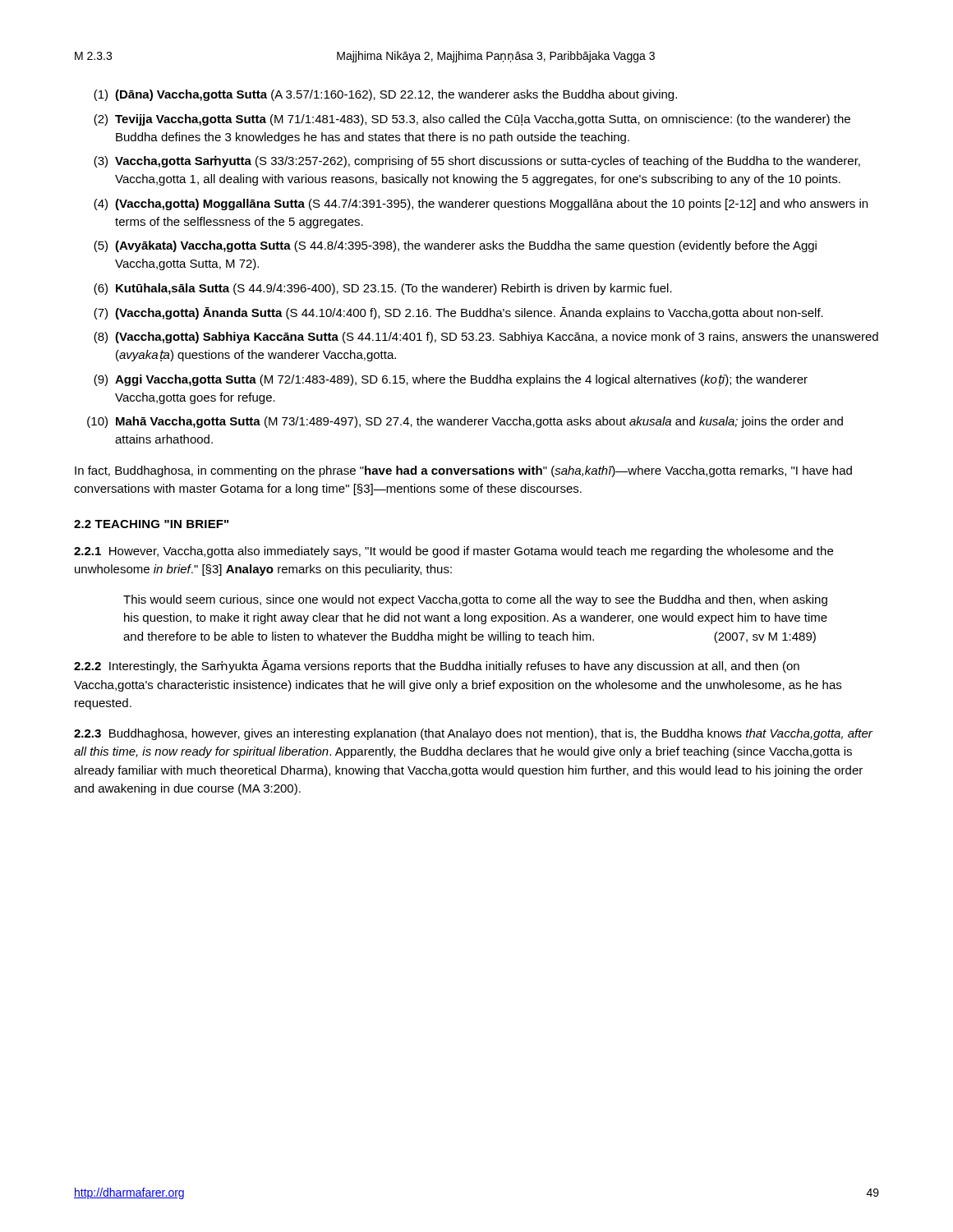The height and width of the screenshot is (1232, 953).
Task: Click on the list item with the text "(4) (Vaccha,gotta) Moggallāna Sutta"
Action: (x=476, y=212)
